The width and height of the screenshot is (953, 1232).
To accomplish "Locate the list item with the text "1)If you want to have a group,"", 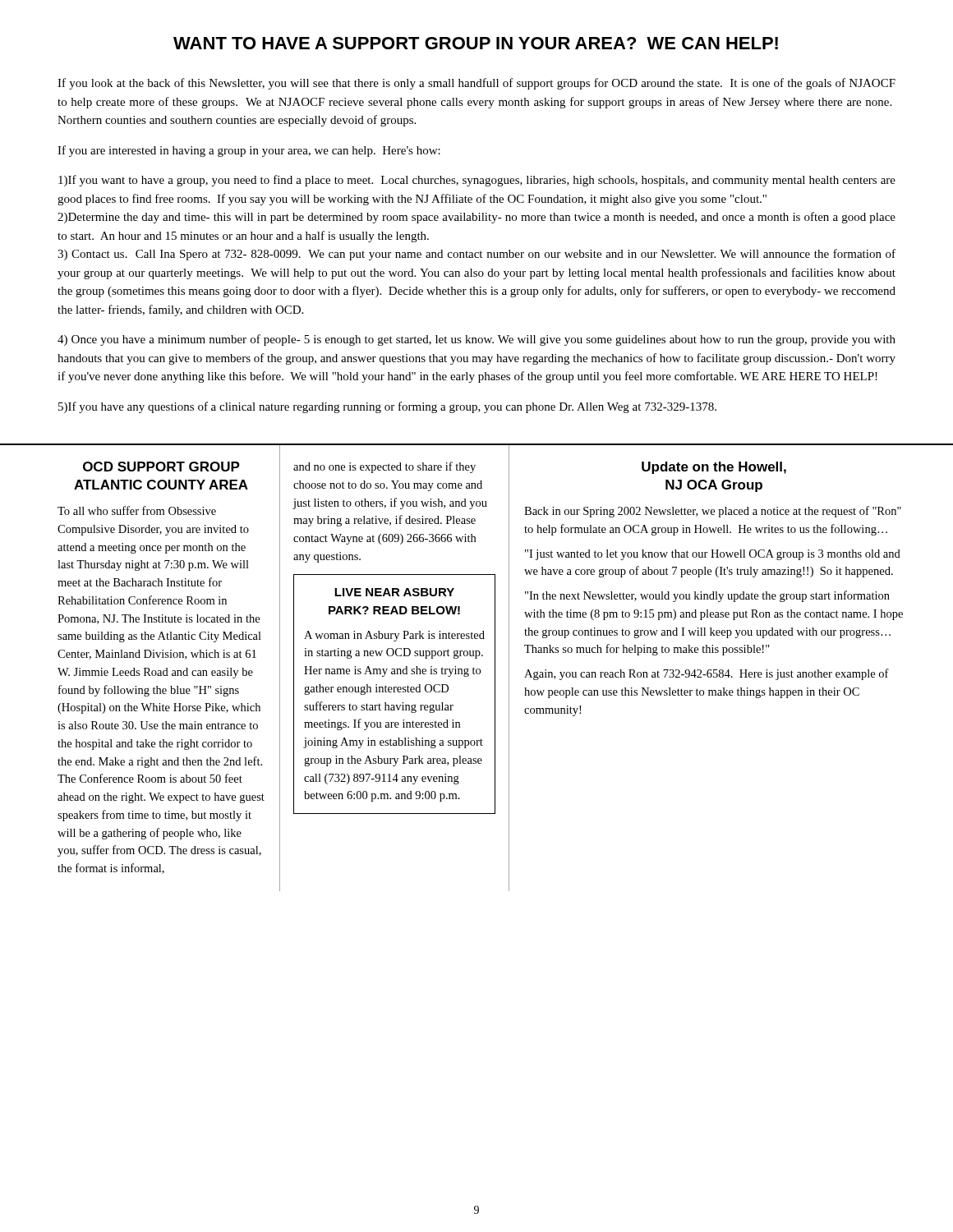I will (476, 208).
